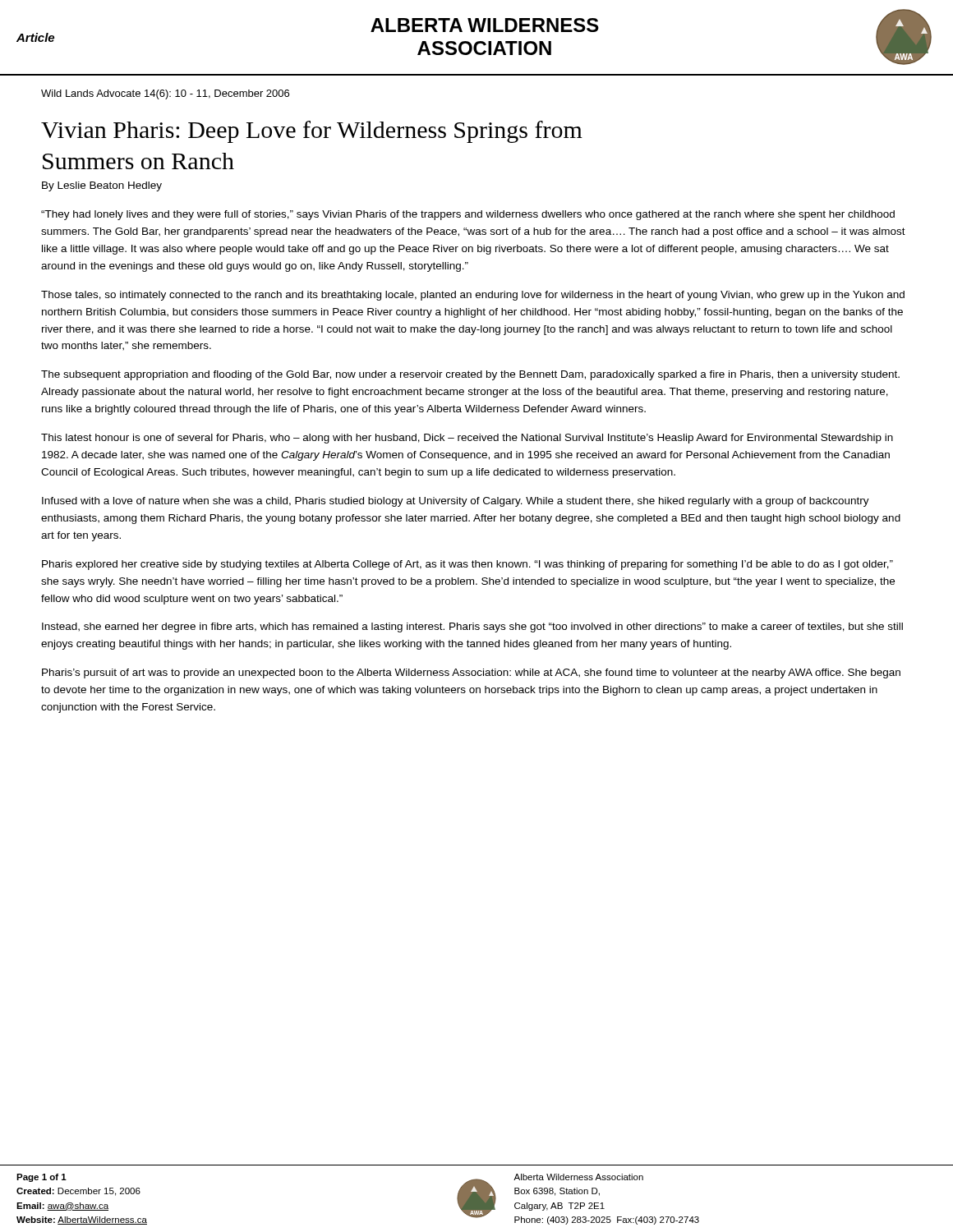Viewport: 953px width, 1232px height.
Task: Click on the text block starting "This latest honour is one of several"
Action: 467,455
